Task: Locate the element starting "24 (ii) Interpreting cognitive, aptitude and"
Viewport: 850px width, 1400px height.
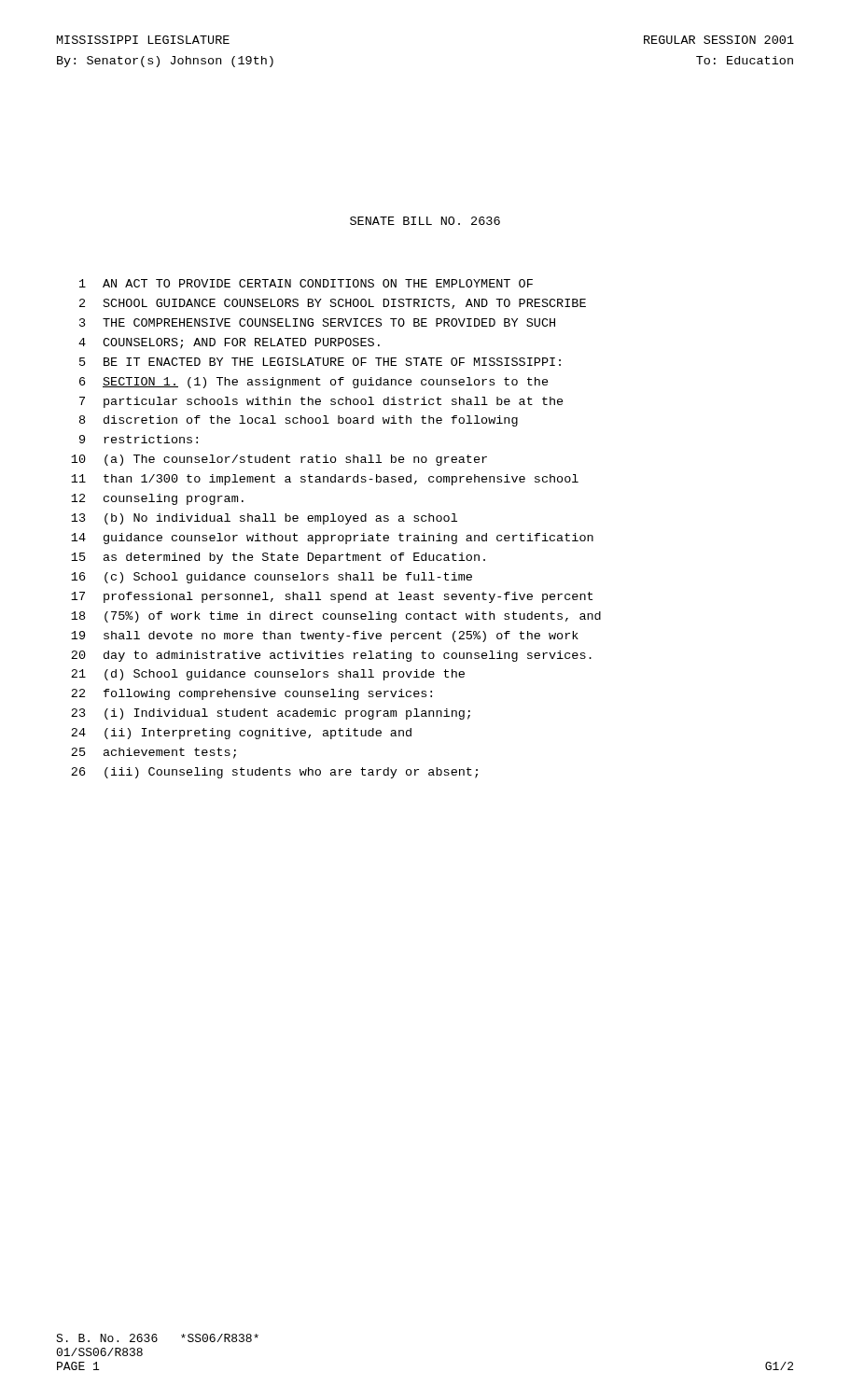Action: (241, 734)
